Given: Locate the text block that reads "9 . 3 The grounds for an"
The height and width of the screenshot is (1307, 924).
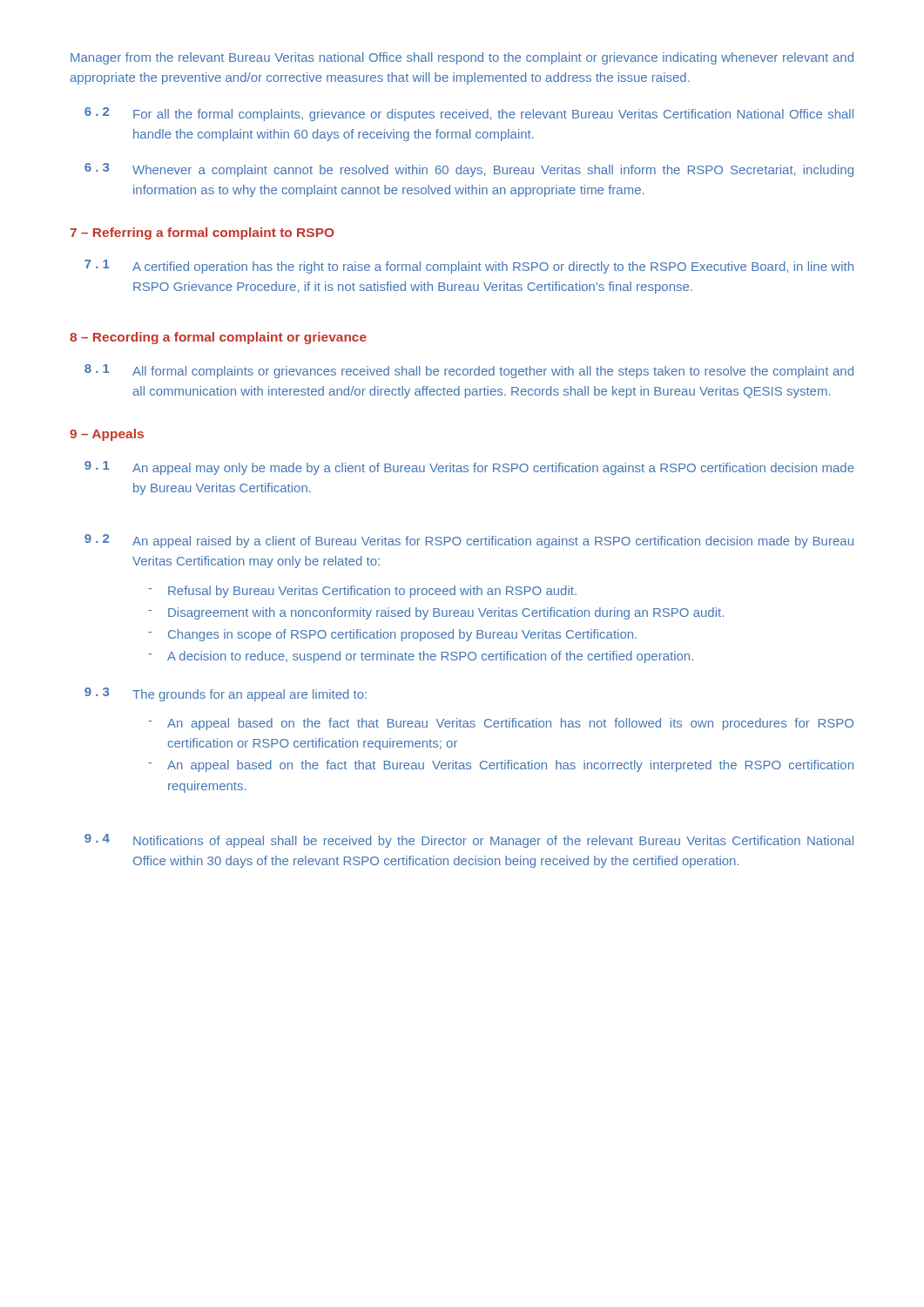Looking at the screenshot, I should (x=226, y=694).
